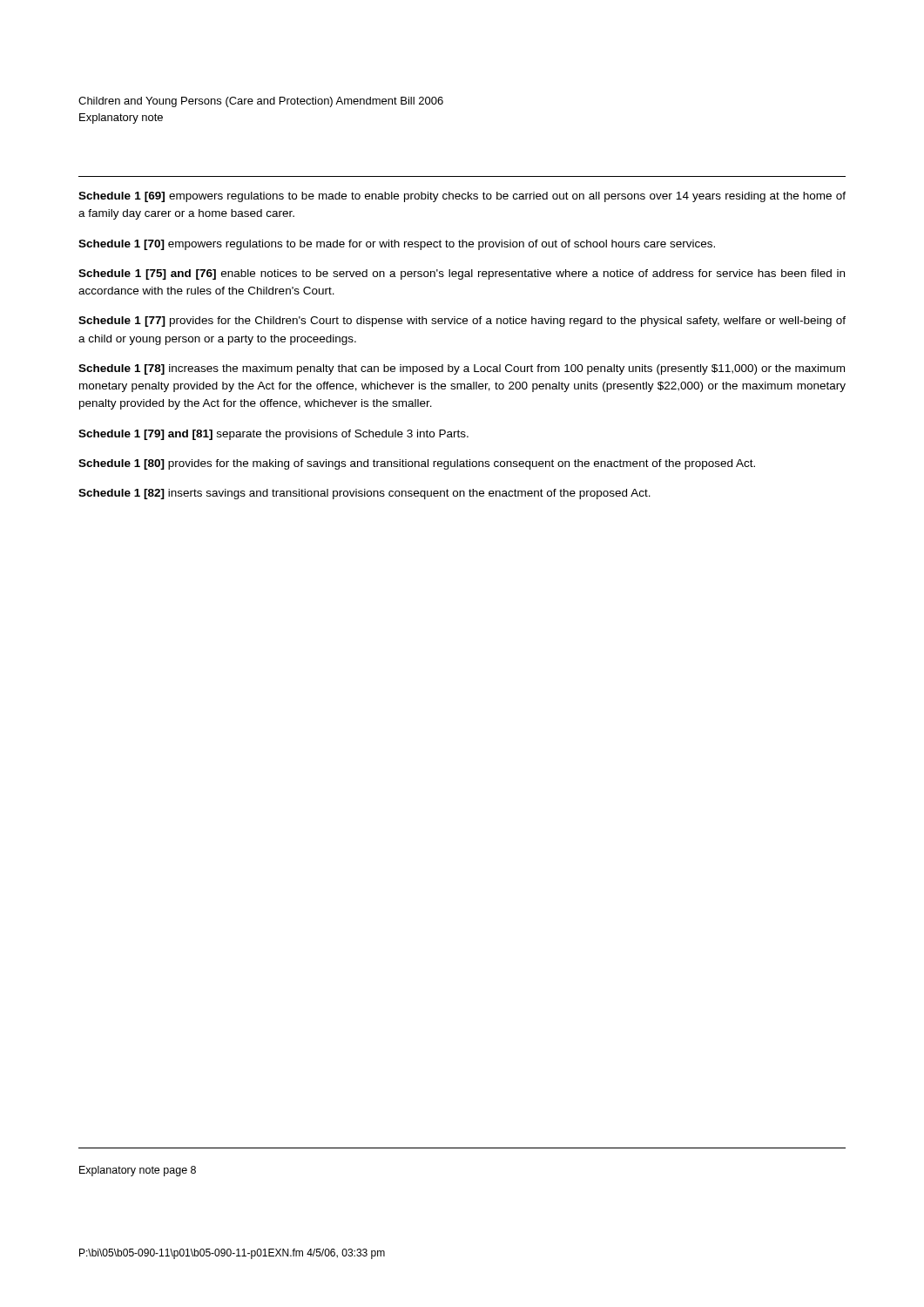Find the passage starting "Schedule 1 [77] provides"
924x1307 pixels.
click(462, 329)
